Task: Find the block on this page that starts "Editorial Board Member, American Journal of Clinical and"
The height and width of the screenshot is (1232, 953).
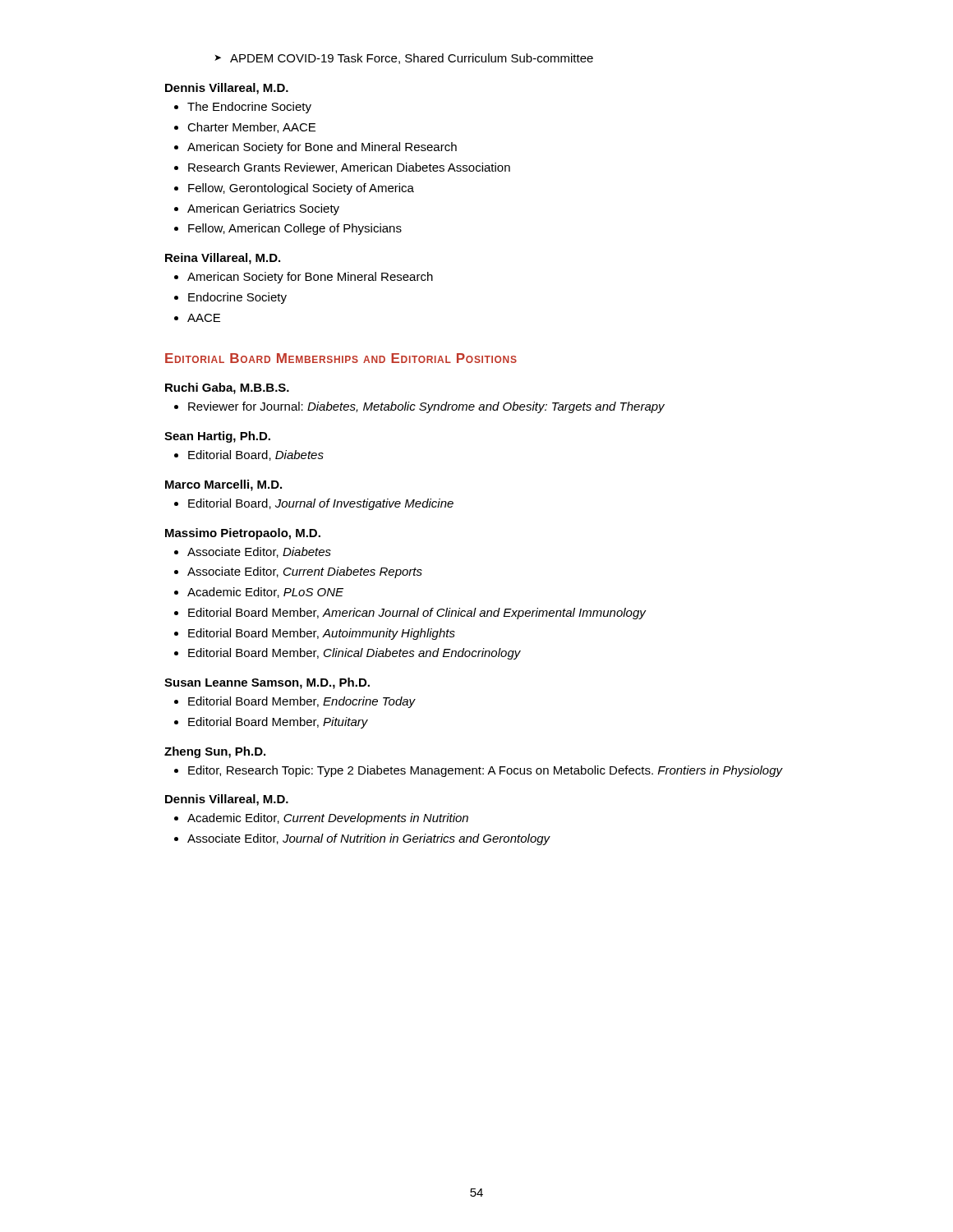Action: (416, 612)
